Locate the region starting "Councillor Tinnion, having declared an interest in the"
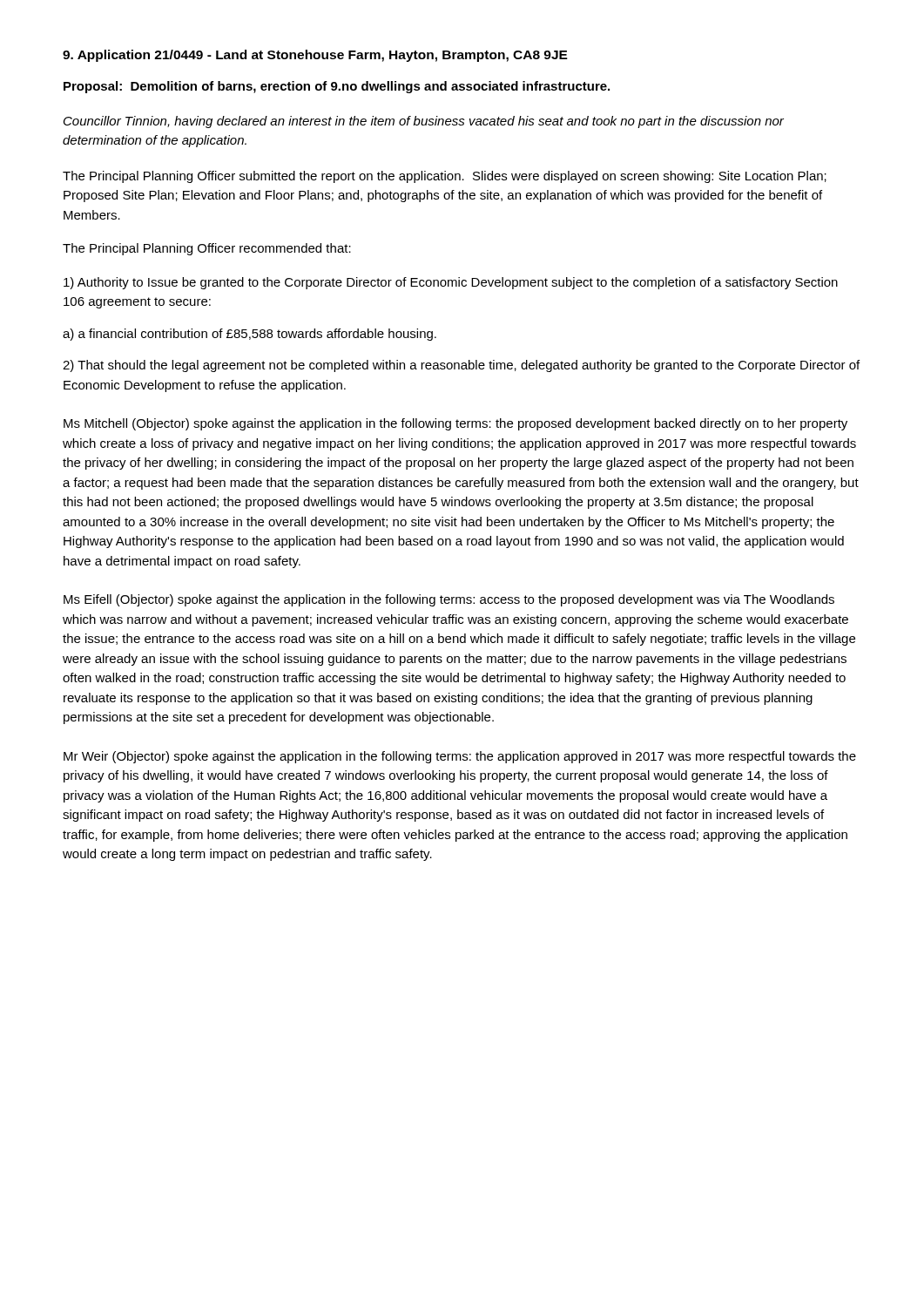This screenshot has height=1307, width=924. (x=423, y=130)
